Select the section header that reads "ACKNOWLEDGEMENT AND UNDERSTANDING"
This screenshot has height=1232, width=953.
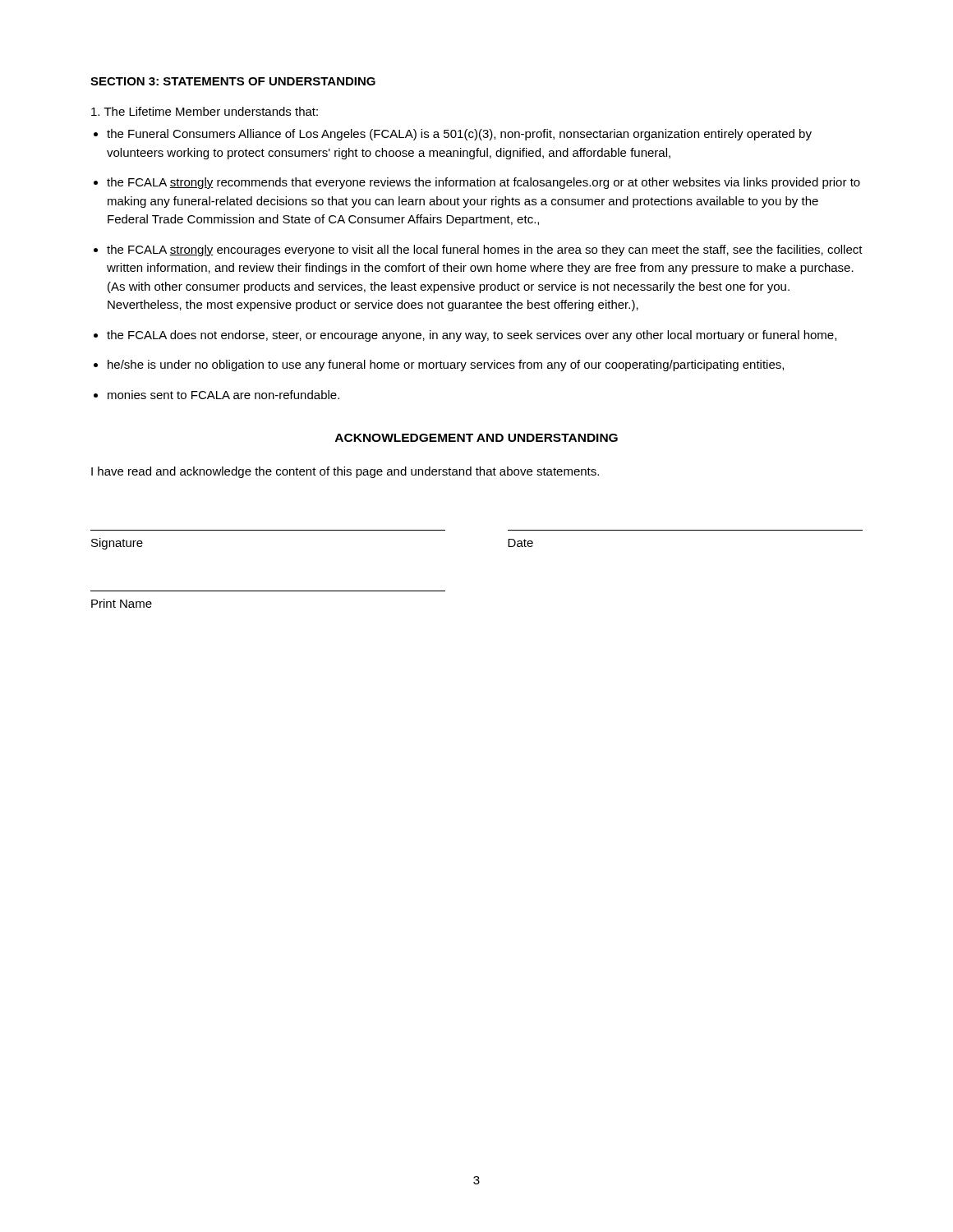tap(476, 437)
